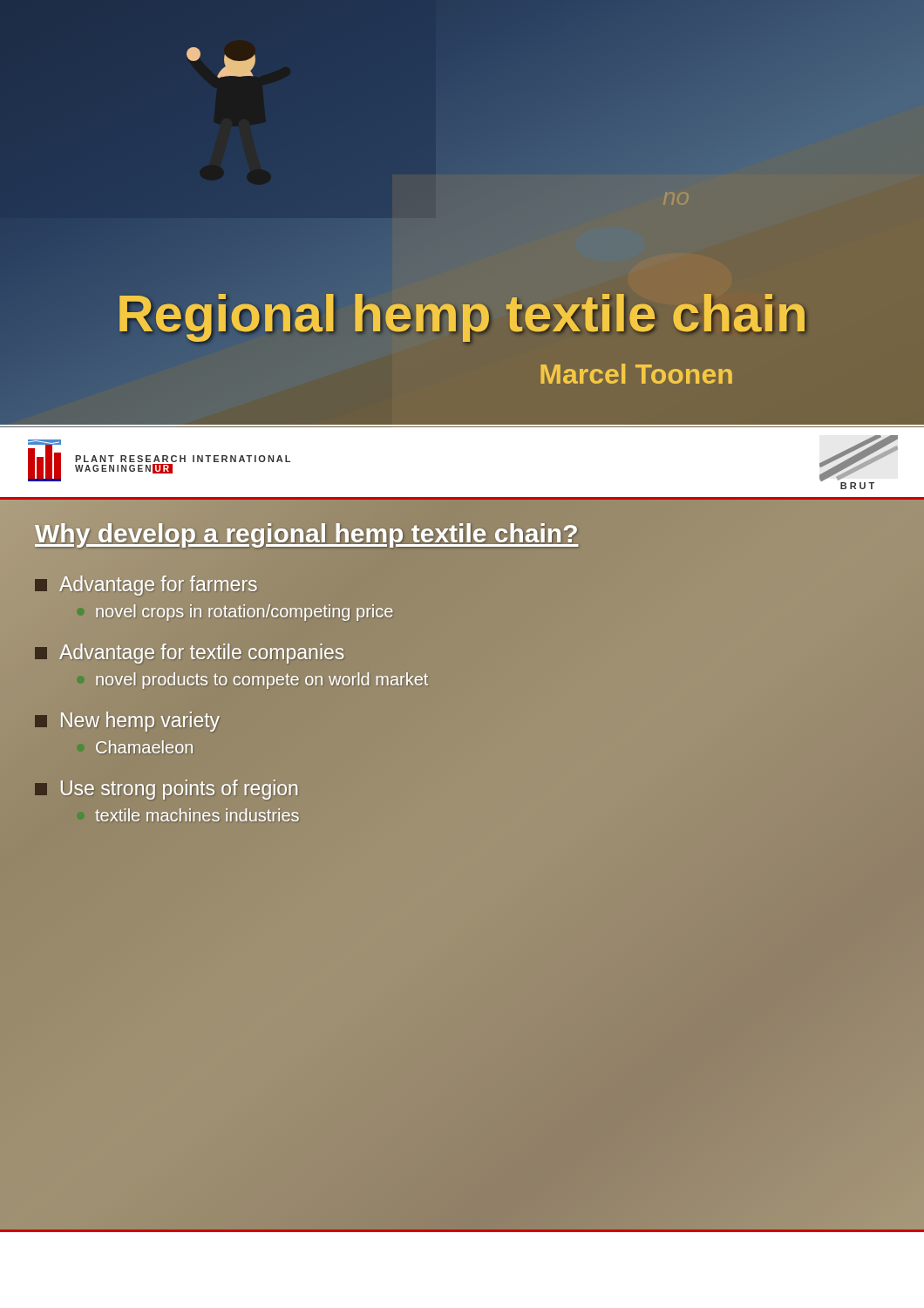The image size is (924, 1308).
Task: Locate the list item that reads "Advantage for textile"
Action: pos(190,653)
